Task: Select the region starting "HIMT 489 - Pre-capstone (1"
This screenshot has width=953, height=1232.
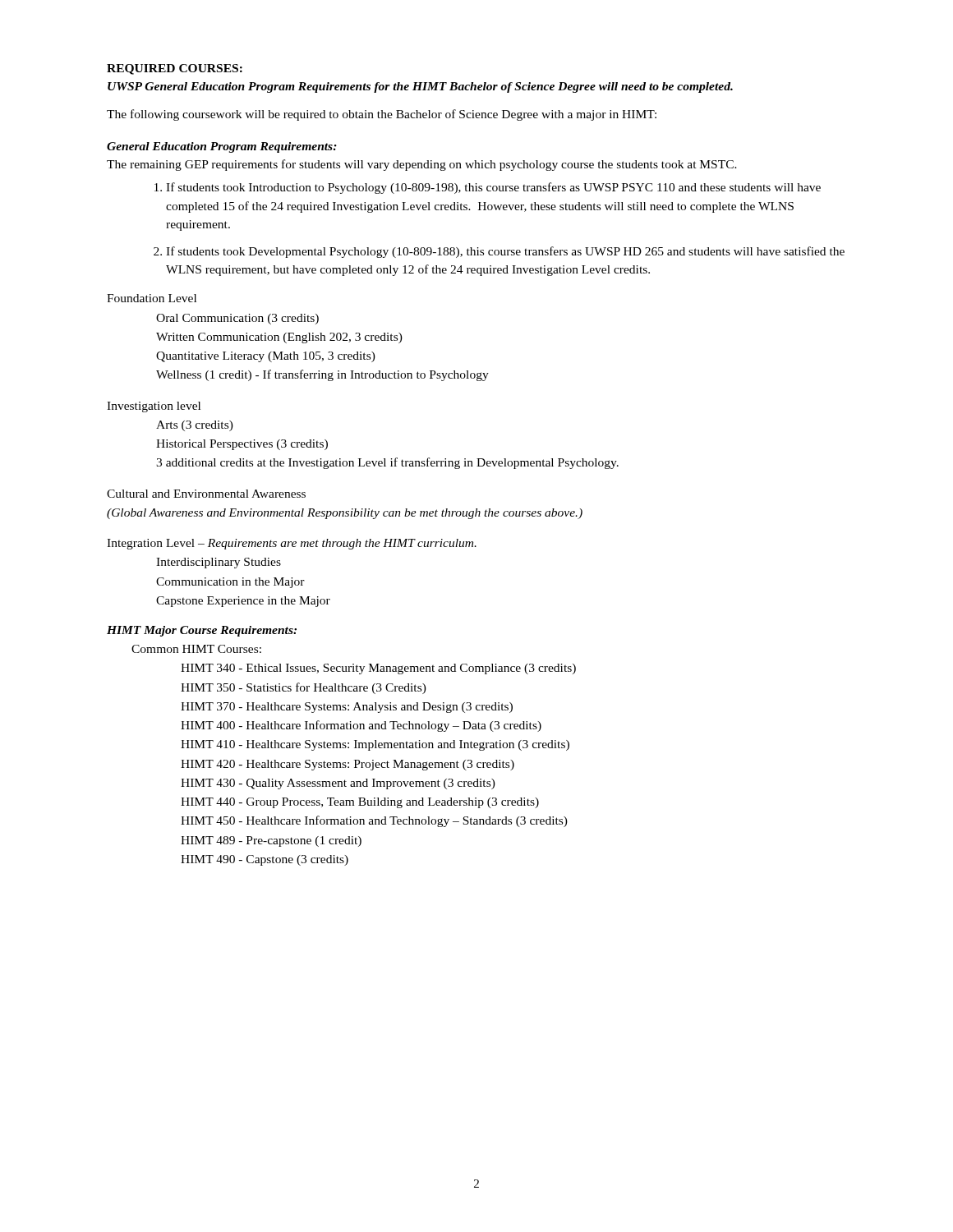Action: [271, 840]
